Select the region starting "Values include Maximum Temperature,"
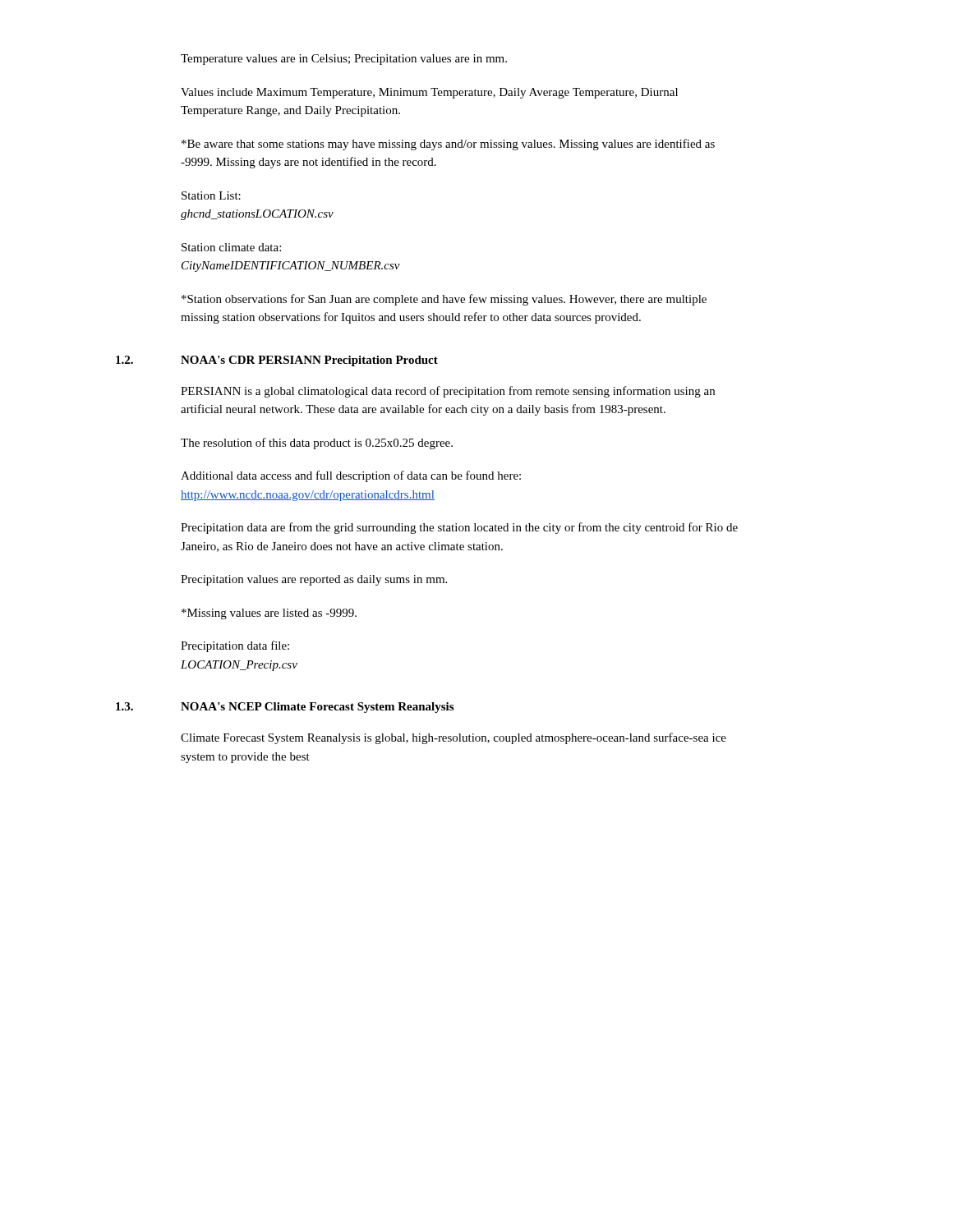The height and width of the screenshot is (1232, 953). [430, 101]
